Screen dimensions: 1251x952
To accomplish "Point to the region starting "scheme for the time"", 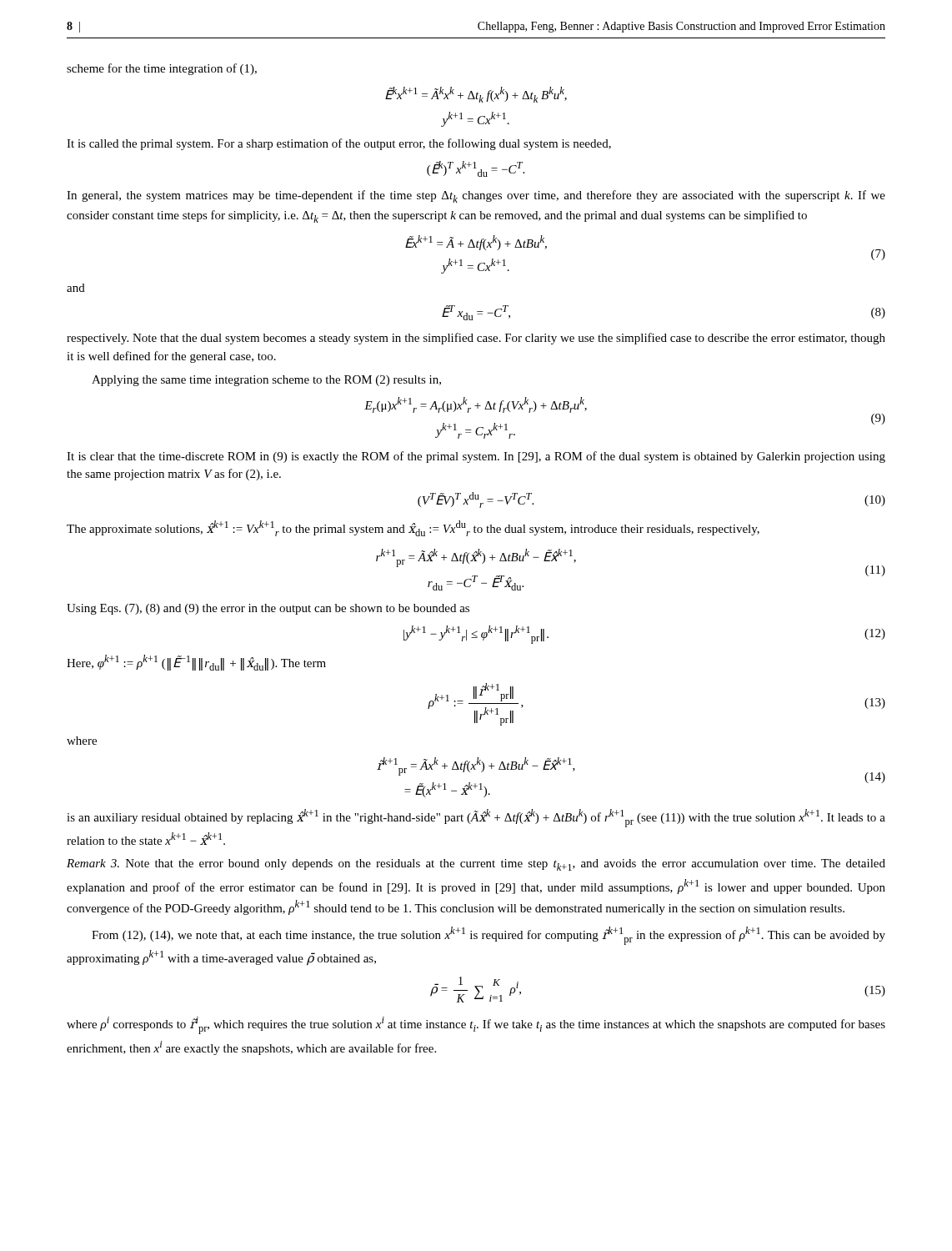I will [x=162, y=68].
